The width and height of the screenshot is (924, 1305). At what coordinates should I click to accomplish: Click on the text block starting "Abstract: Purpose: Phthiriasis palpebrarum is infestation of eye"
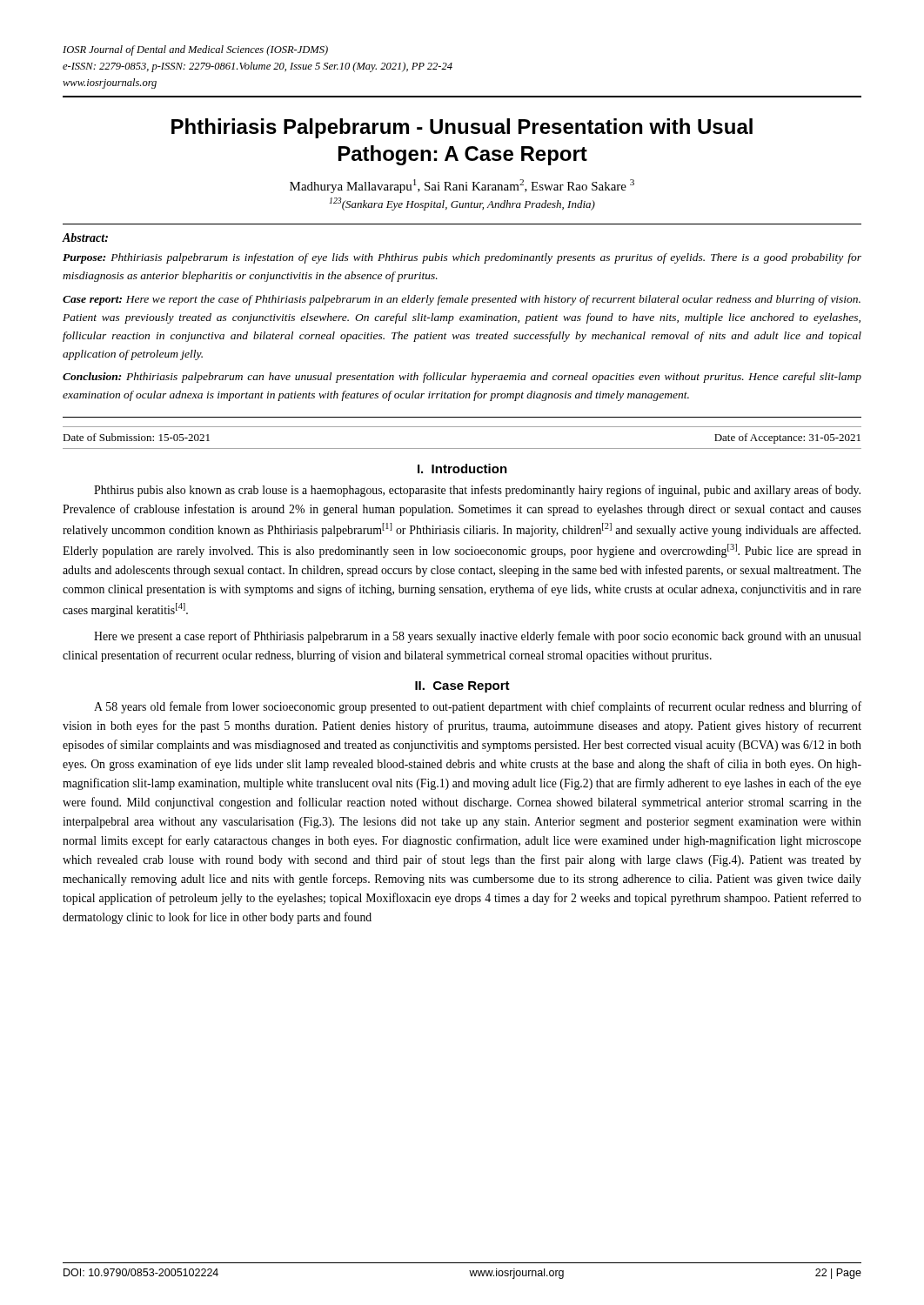pyautogui.click(x=462, y=318)
